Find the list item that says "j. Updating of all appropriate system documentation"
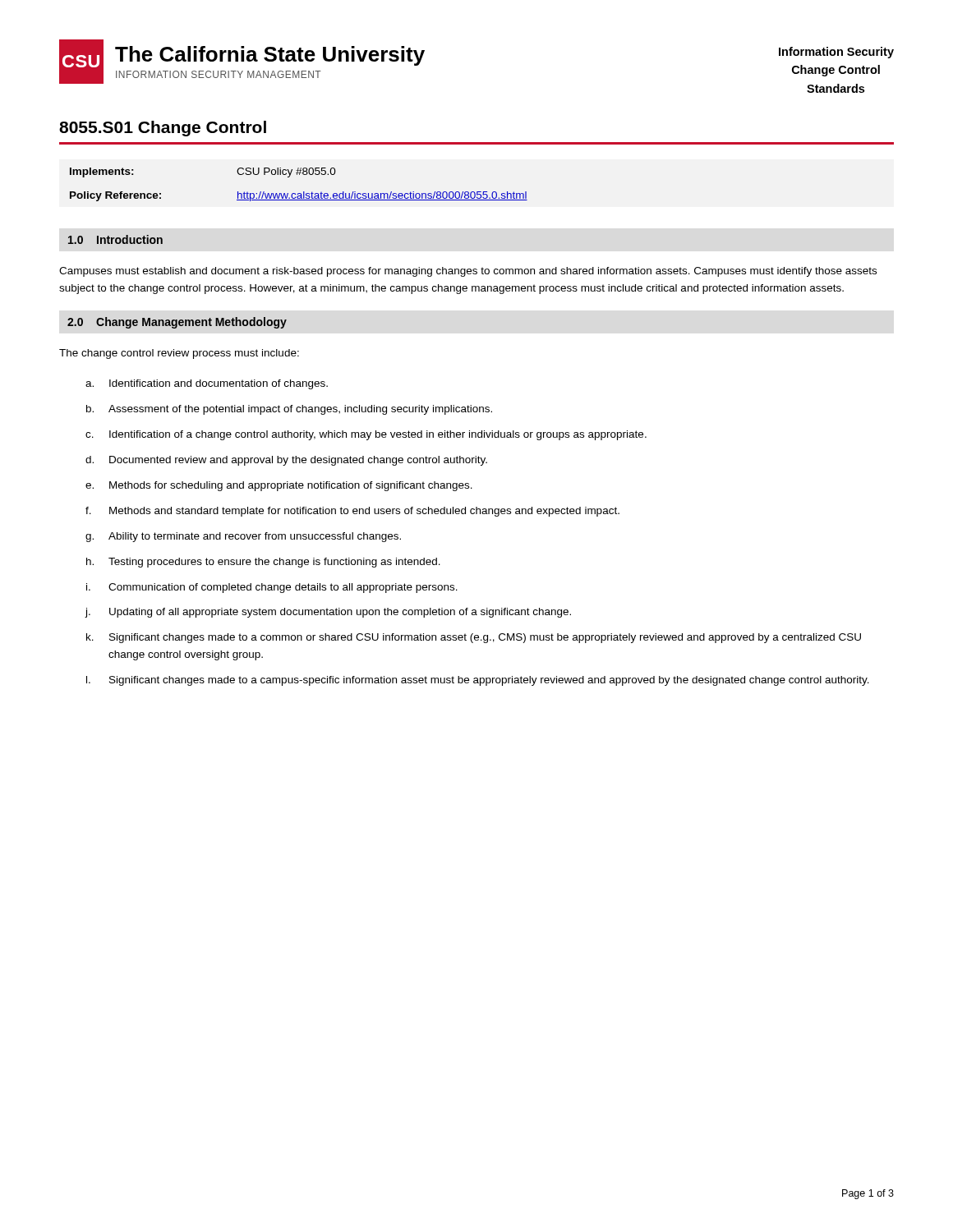953x1232 pixels. point(490,613)
